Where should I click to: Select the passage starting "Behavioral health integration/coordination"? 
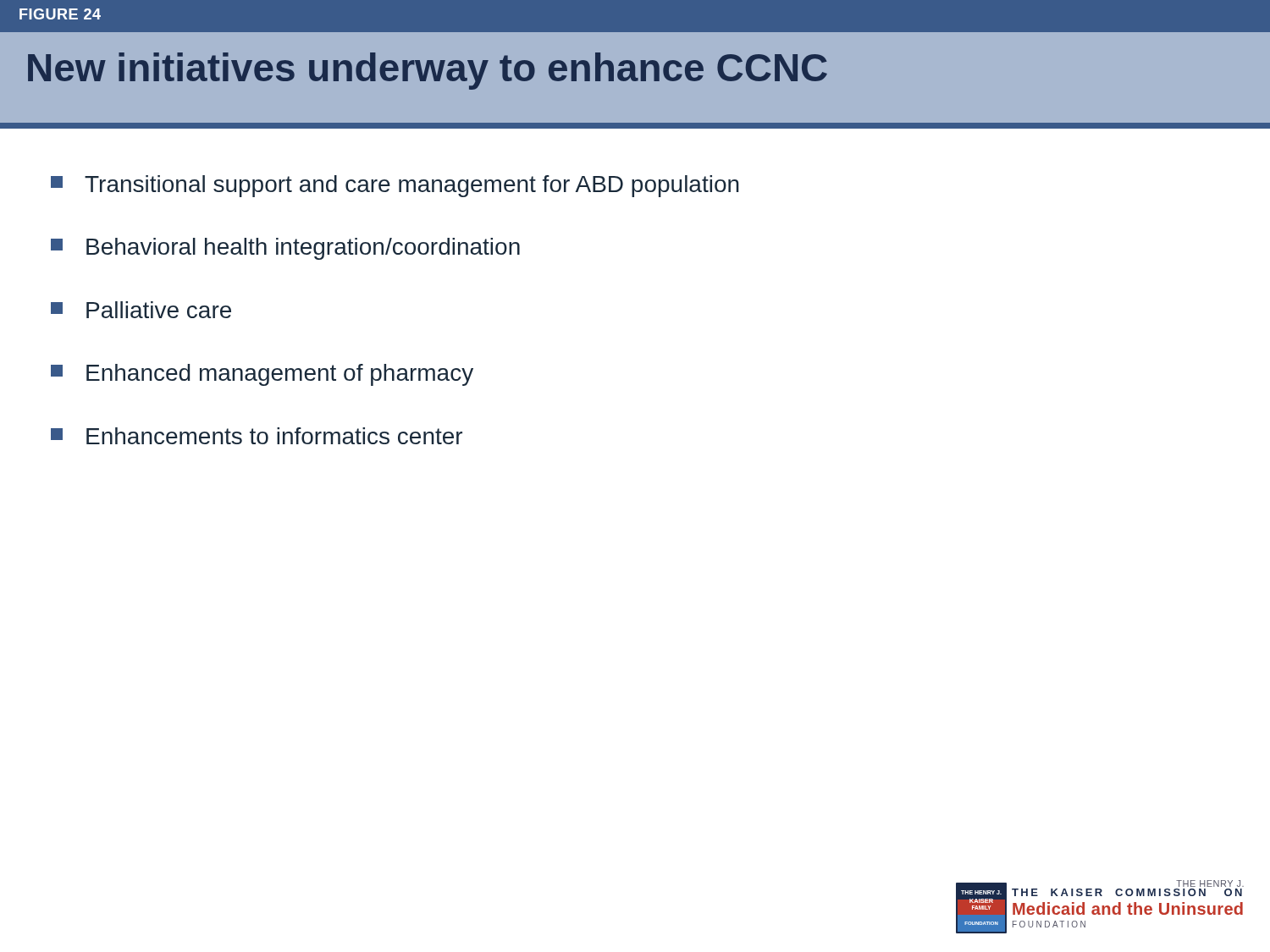click(x=286, y=248)
